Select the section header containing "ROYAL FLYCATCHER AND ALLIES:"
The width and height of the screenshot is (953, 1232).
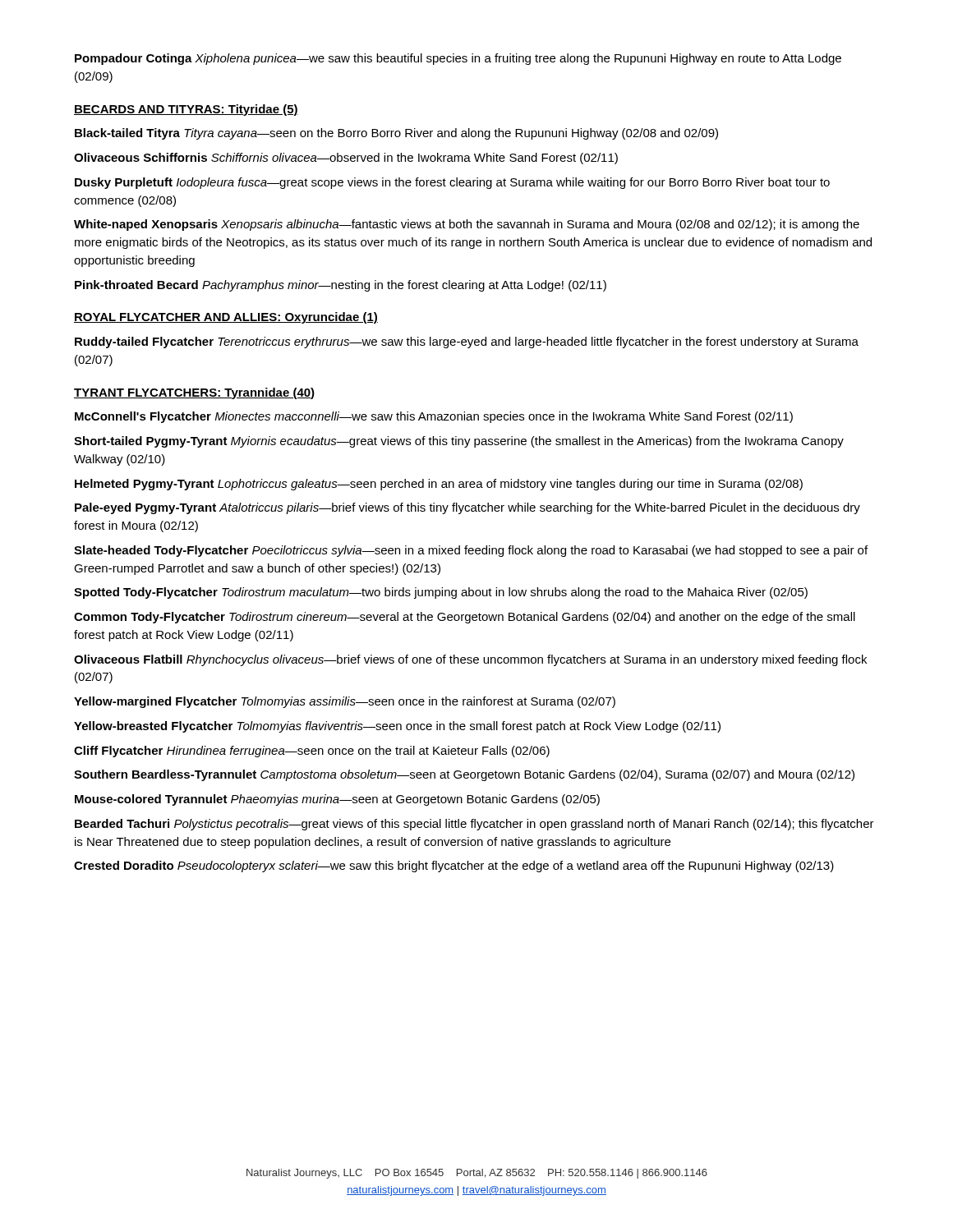point(226,318)
